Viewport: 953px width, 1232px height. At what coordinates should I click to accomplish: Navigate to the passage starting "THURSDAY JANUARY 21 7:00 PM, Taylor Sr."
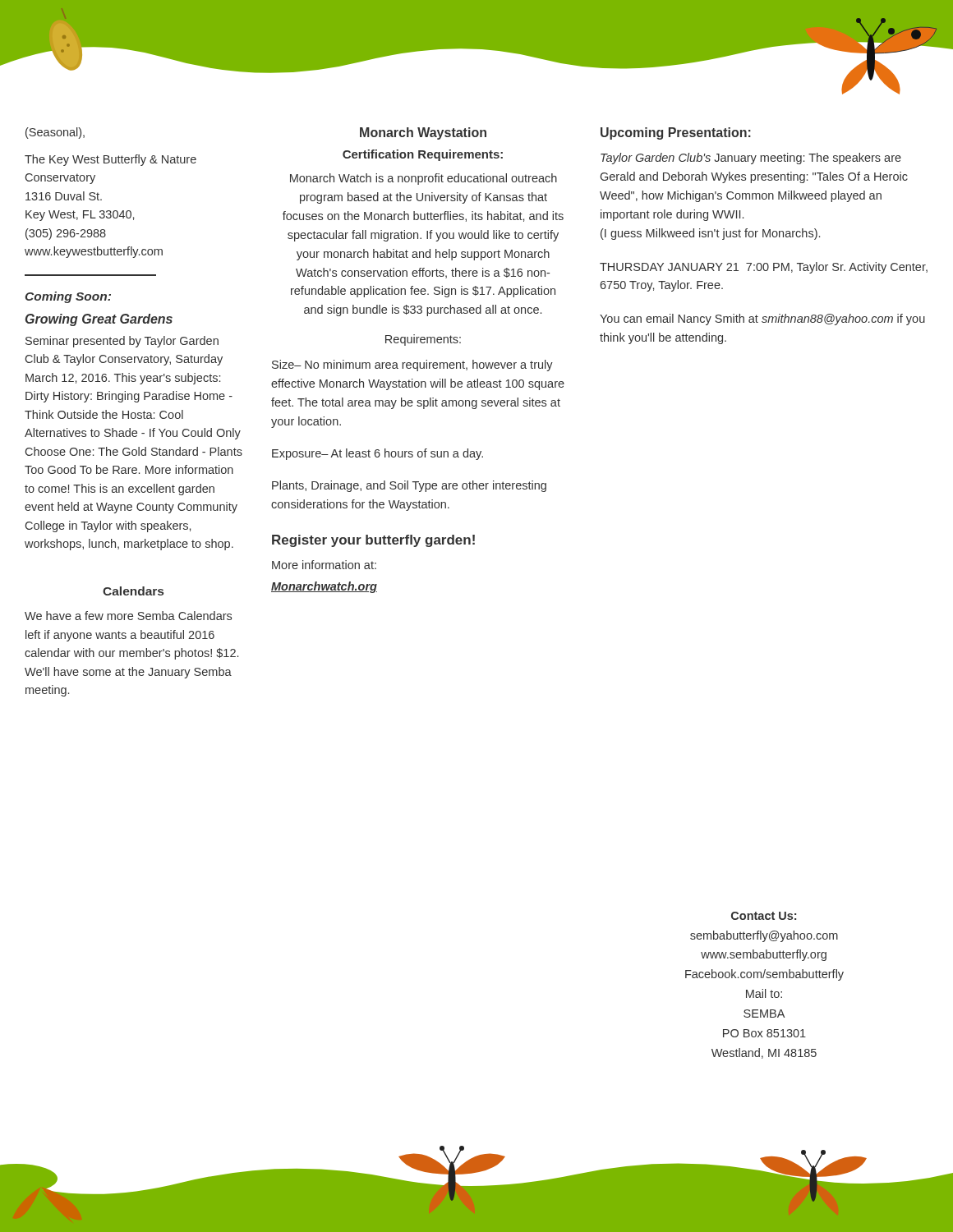pyautogui.click(x=764, y=276)
